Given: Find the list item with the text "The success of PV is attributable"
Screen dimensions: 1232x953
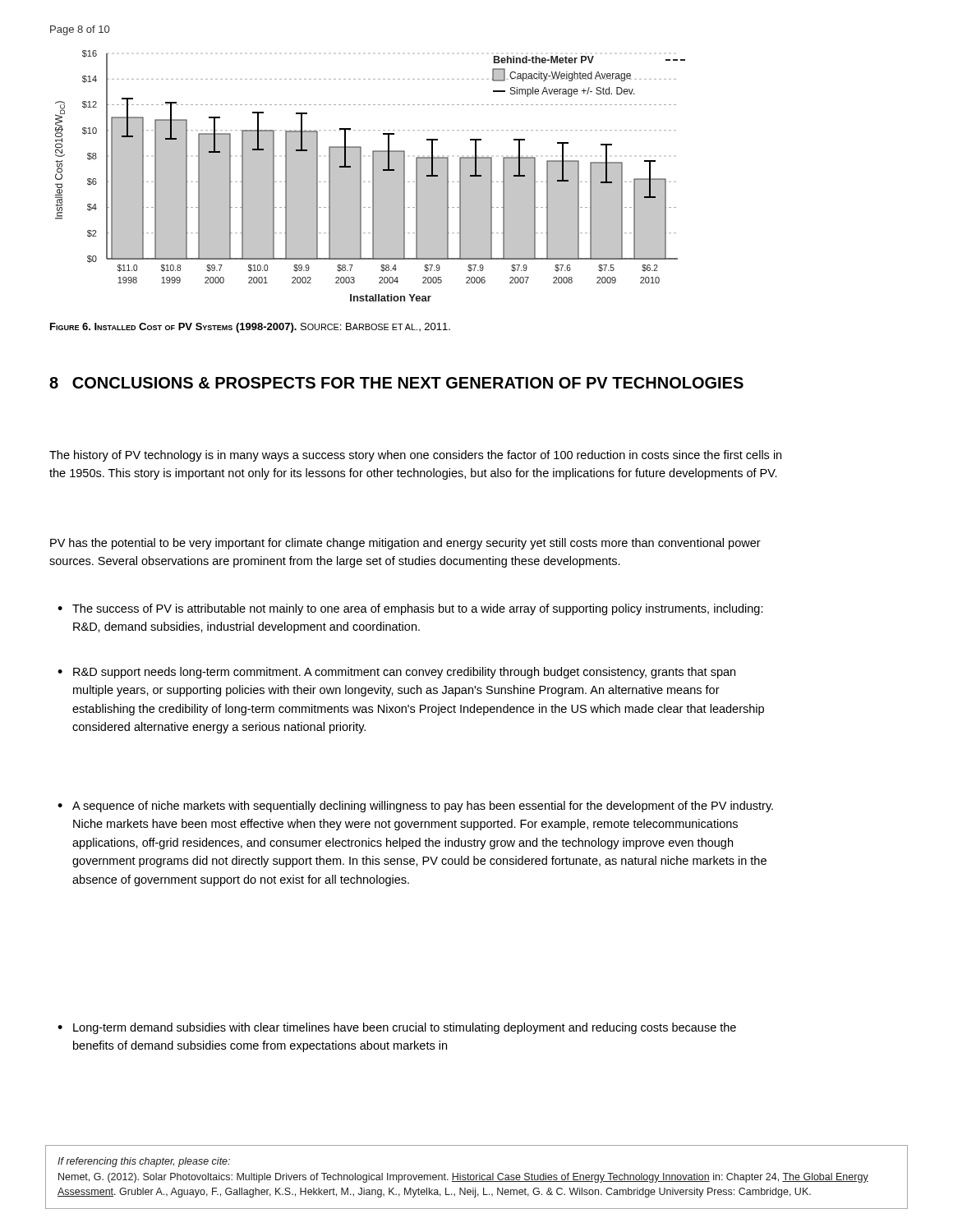Looking at the screenshot, I should point(418,618).
